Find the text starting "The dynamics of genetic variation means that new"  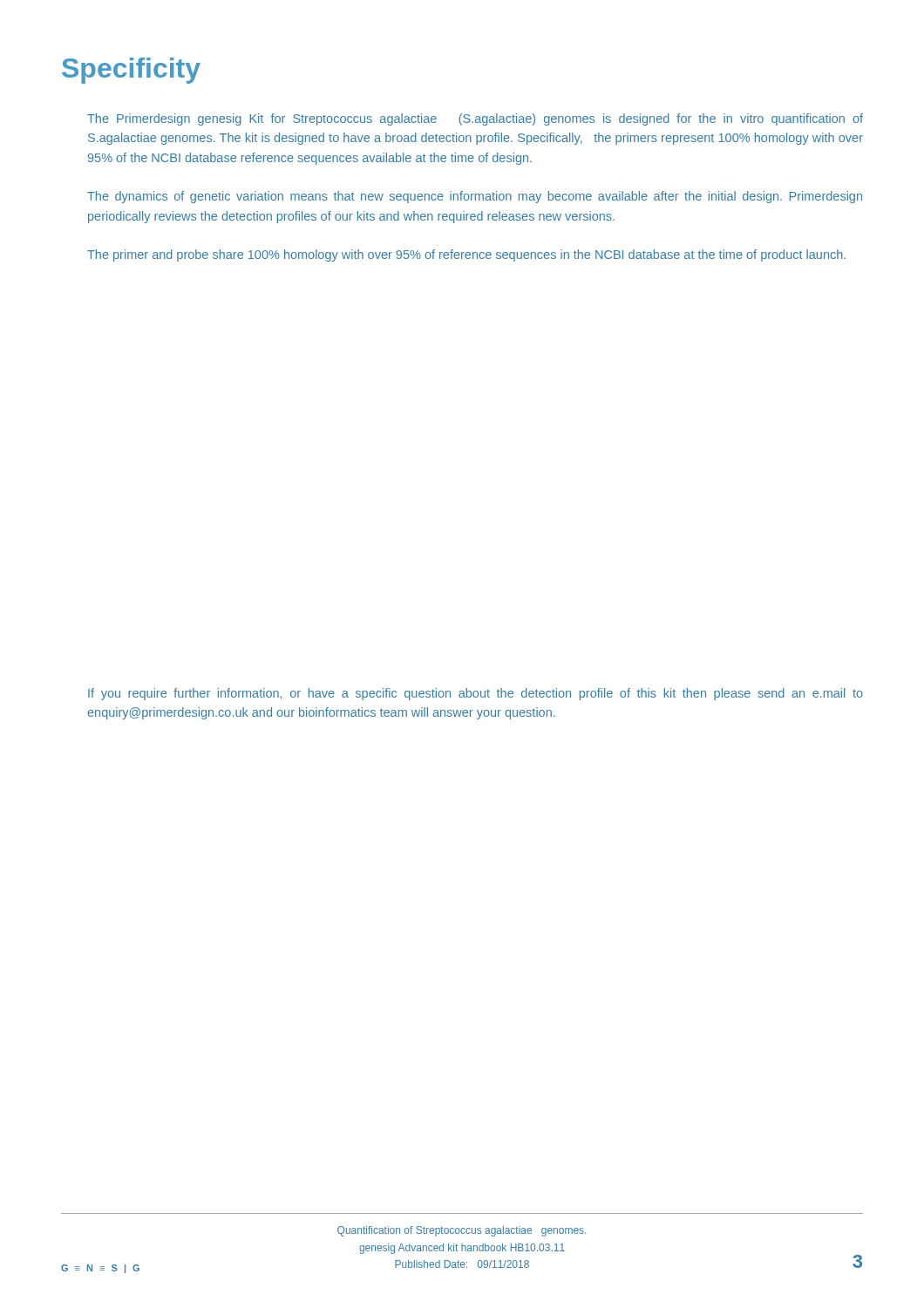tap(475, 206)
